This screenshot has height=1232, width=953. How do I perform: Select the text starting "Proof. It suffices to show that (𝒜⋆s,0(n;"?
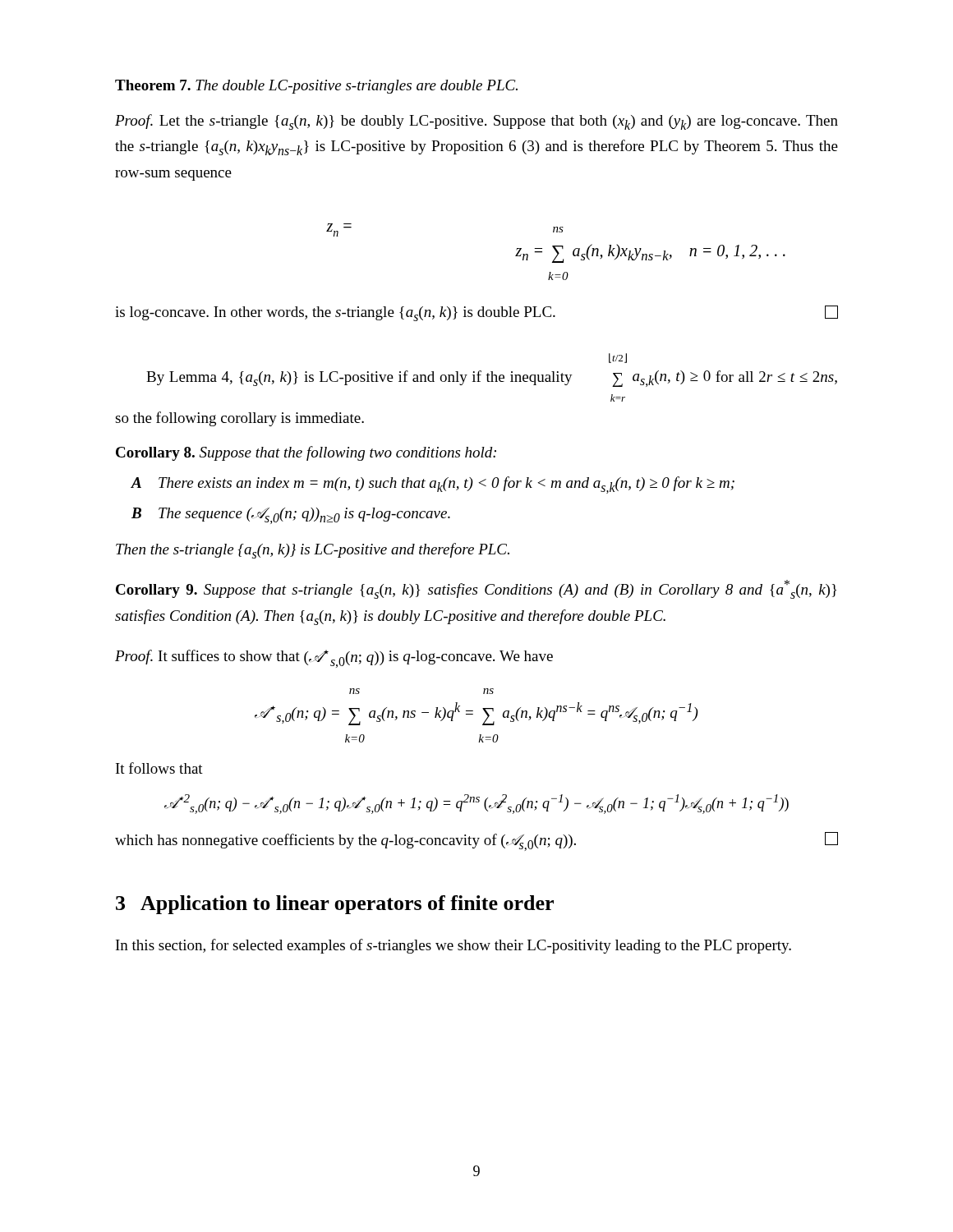[334, 656]
